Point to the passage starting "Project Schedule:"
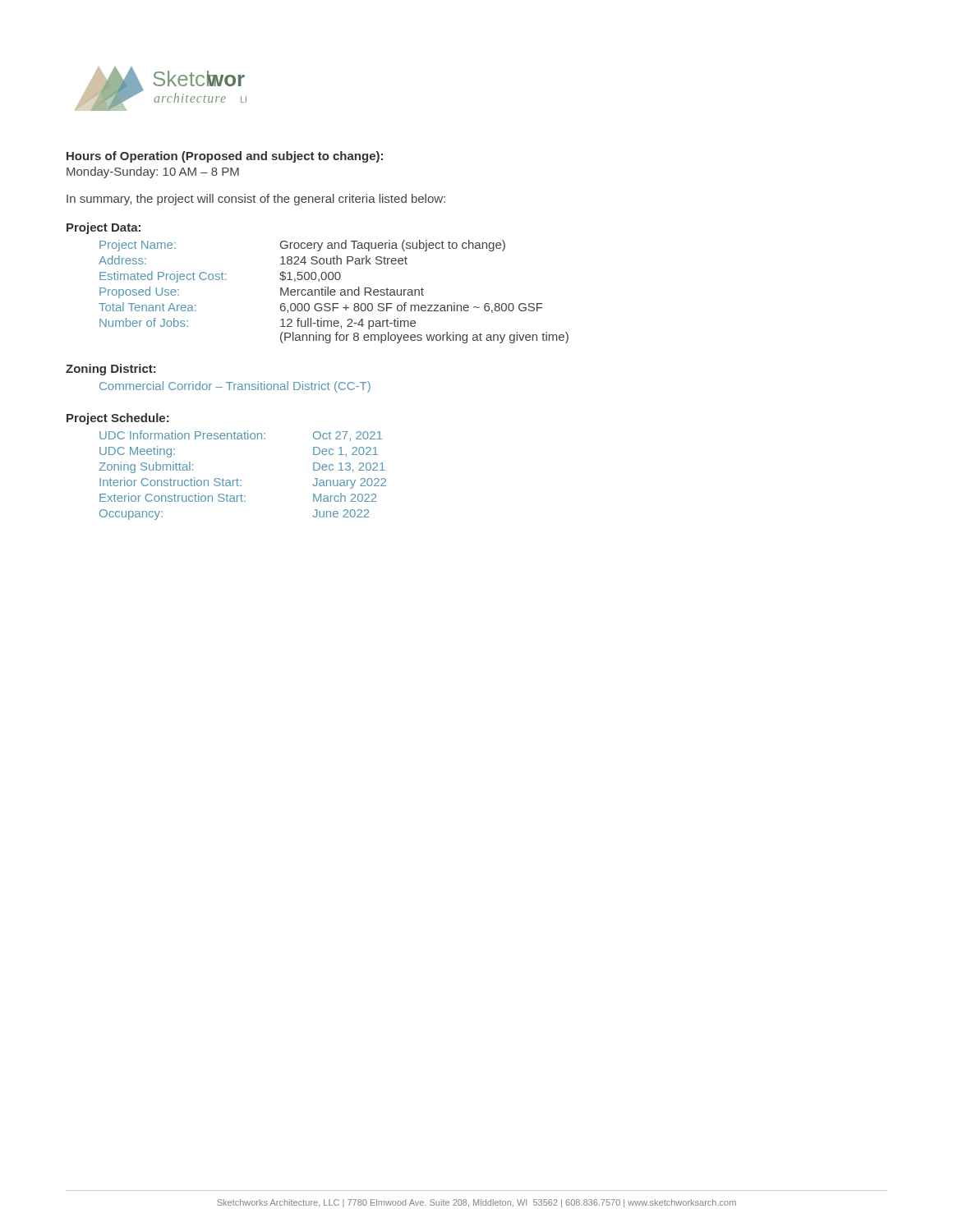 click(118, 418)
